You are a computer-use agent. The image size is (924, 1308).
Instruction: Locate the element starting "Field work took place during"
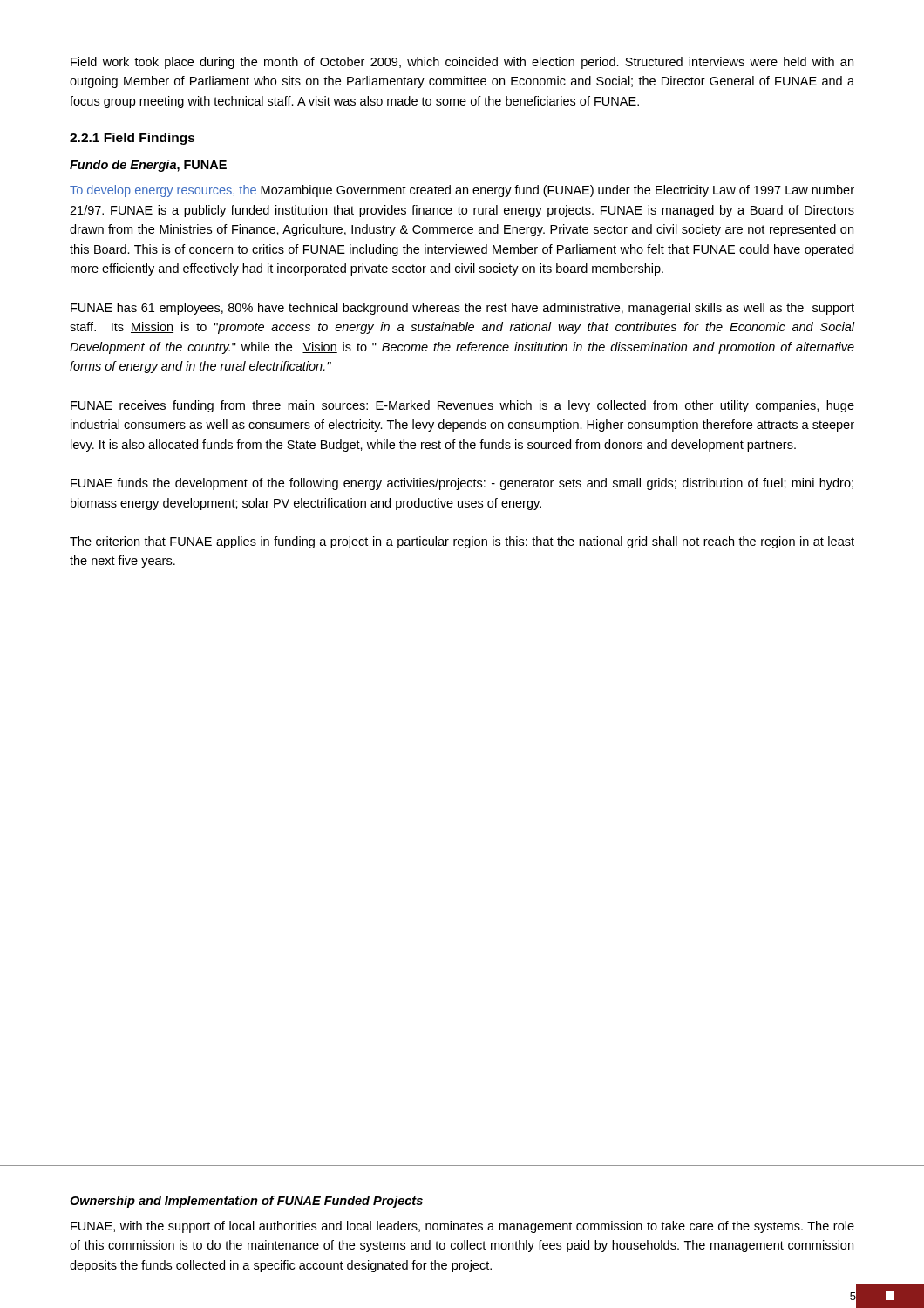point(462,81)
